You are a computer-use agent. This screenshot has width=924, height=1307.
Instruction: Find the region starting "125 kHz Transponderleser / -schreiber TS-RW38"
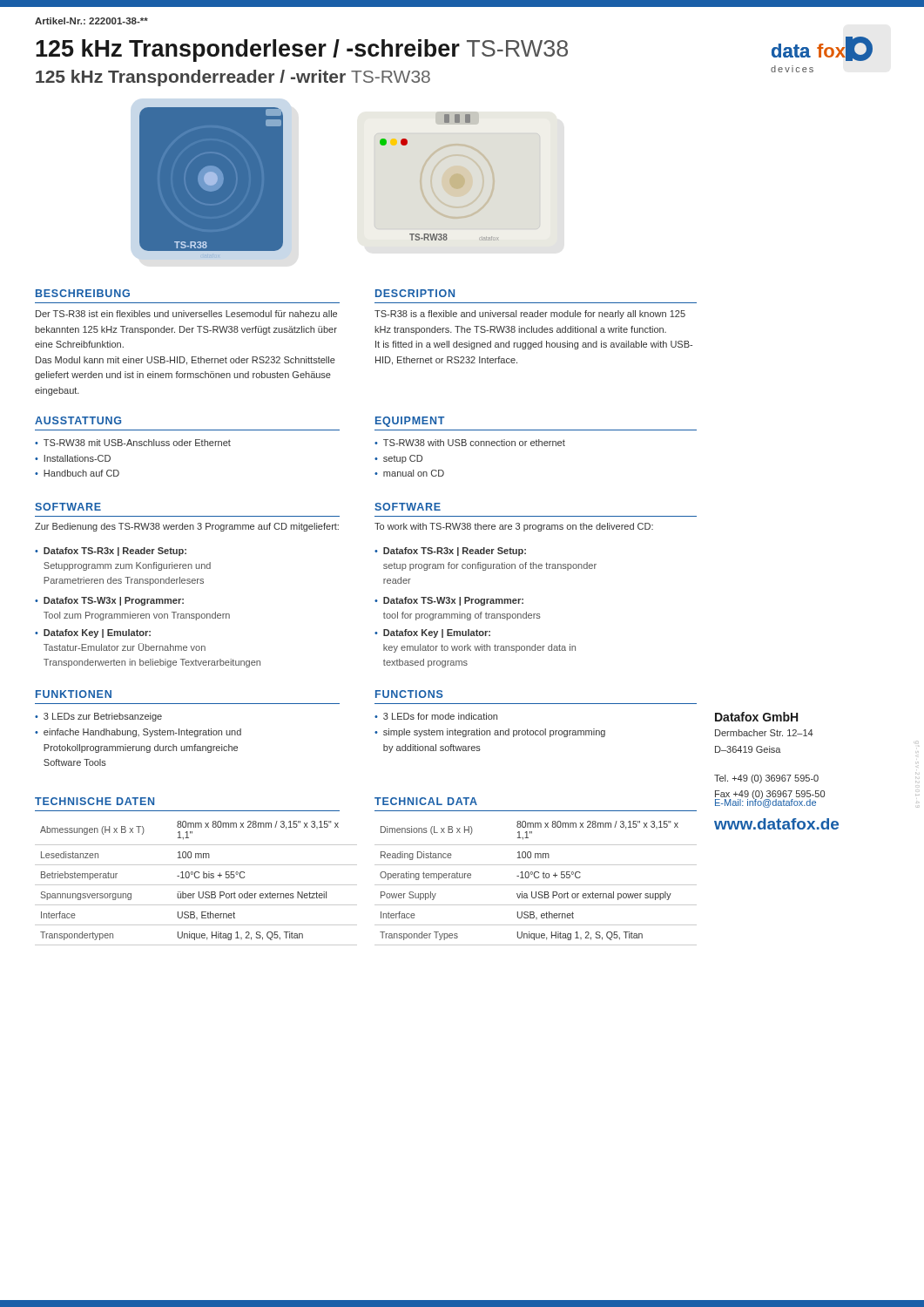click(327, 61)
